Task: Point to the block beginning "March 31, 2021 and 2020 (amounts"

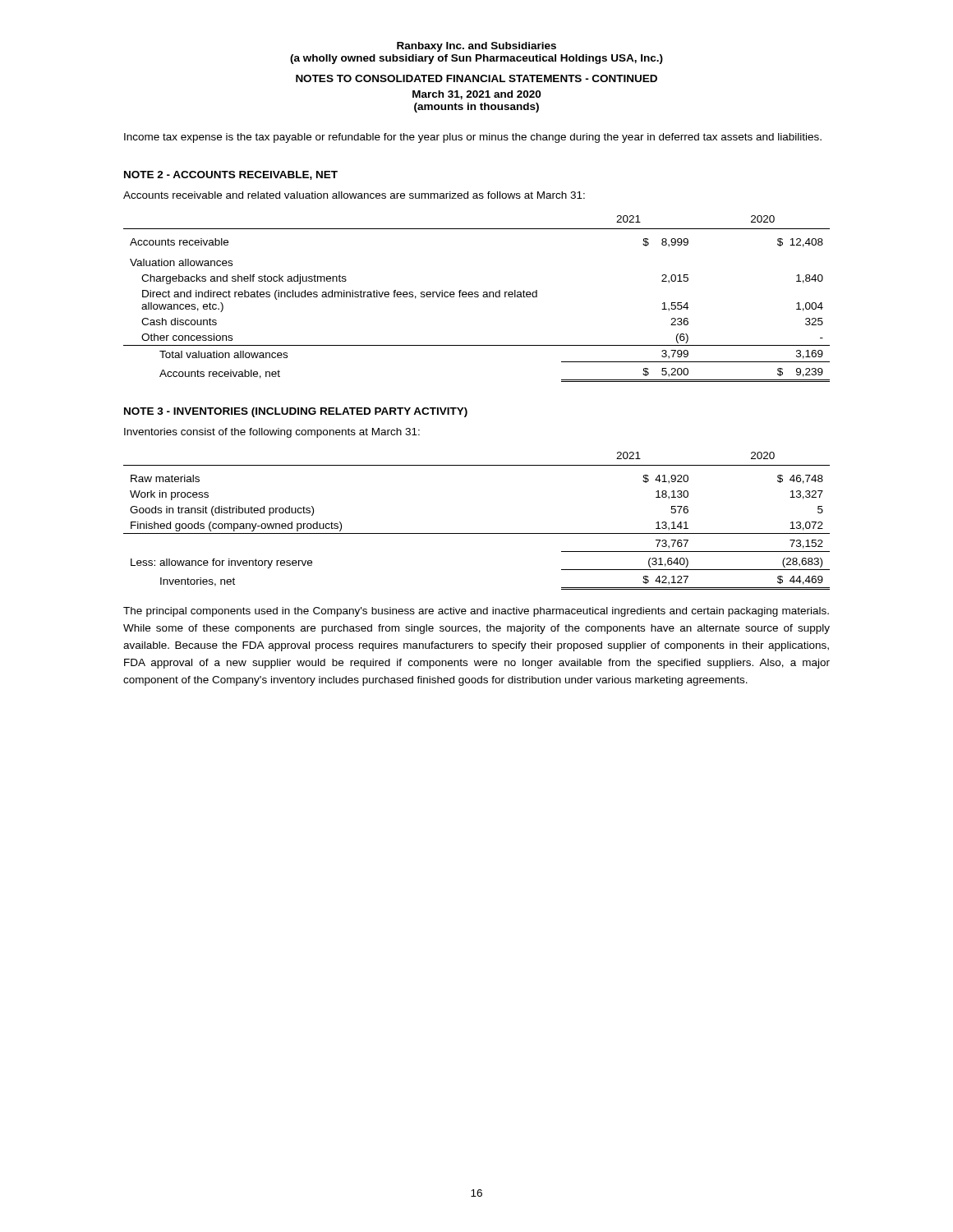Action: 476,100
